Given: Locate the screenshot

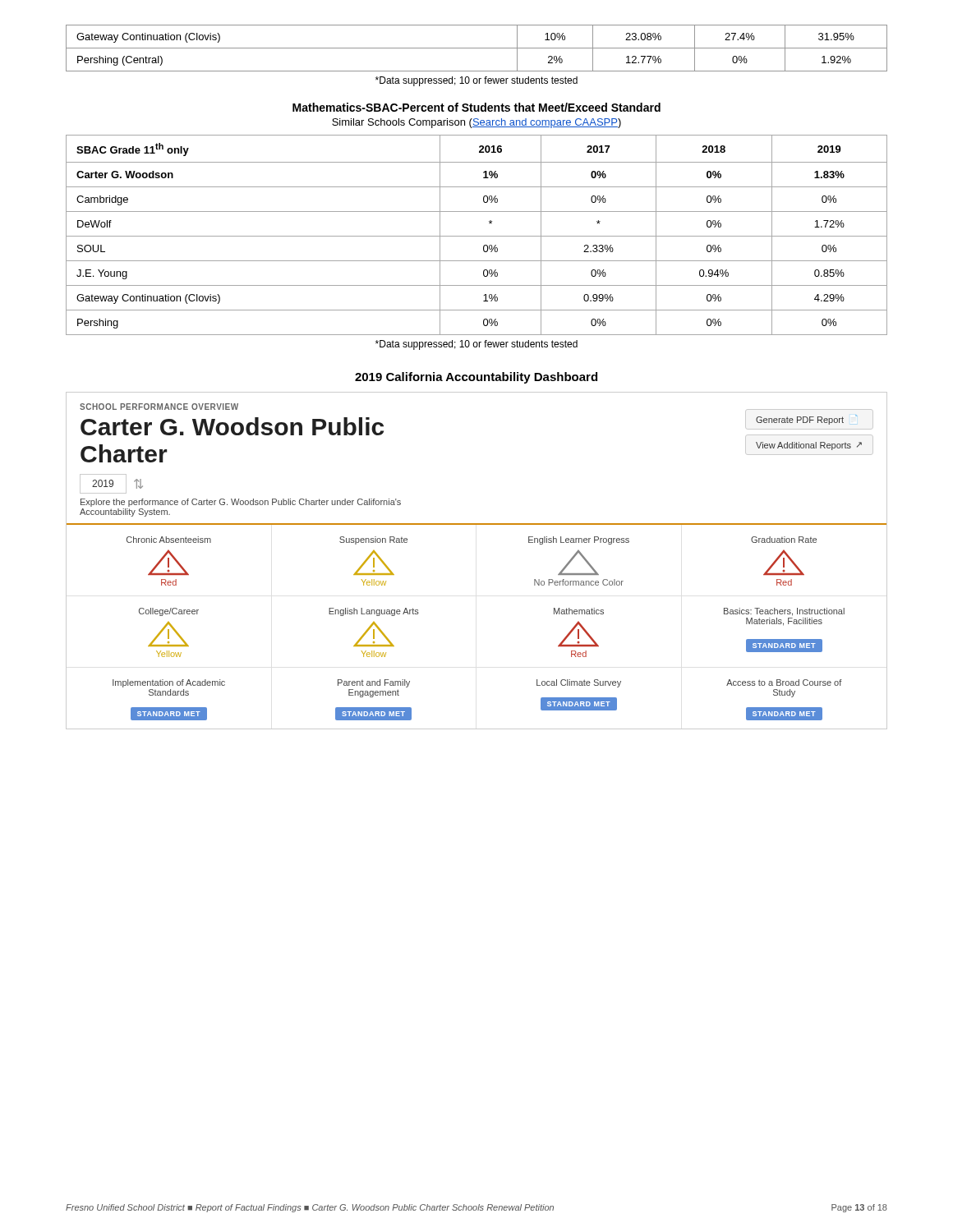Looking at the screenshot, I should point(476,561).
